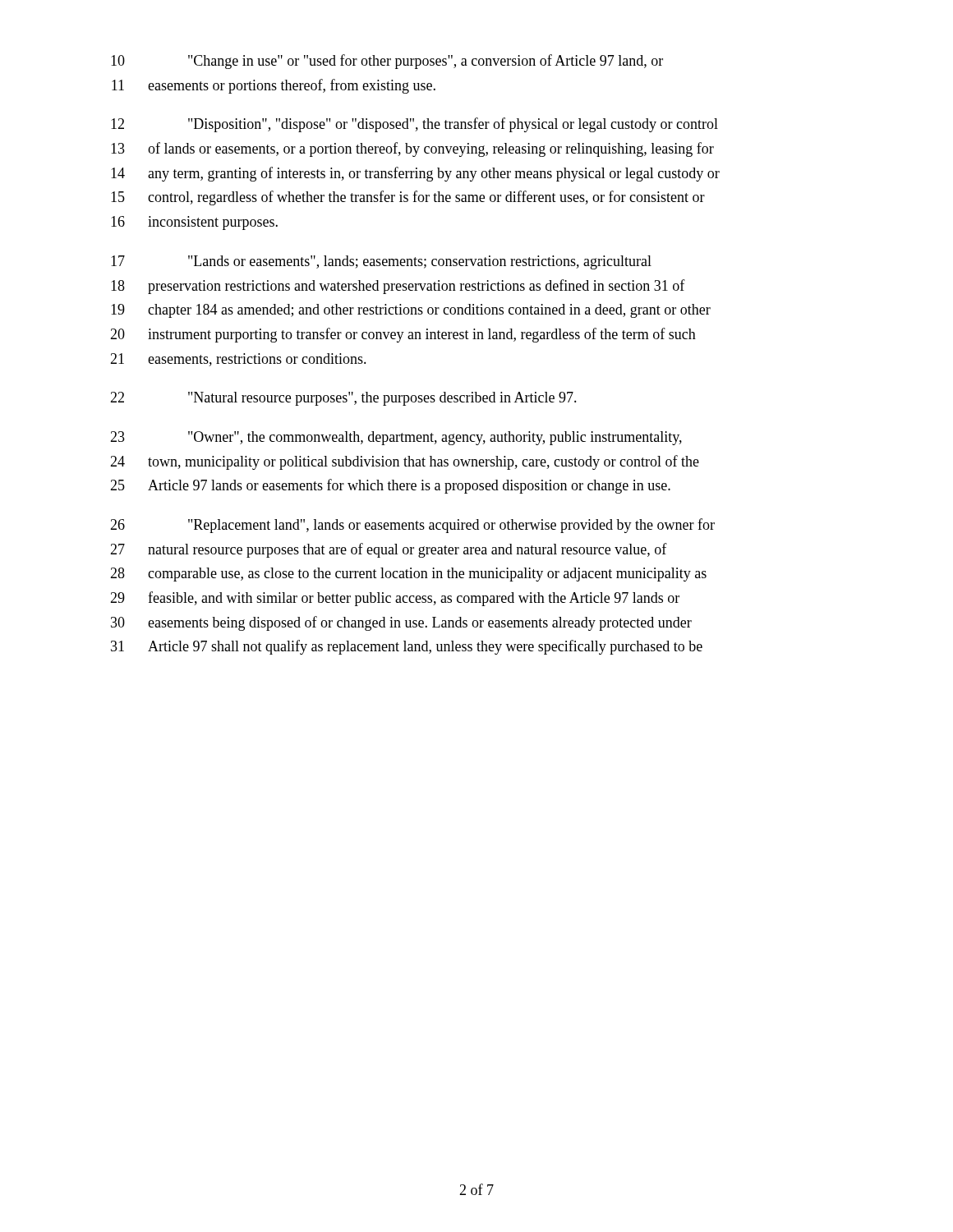
Task: Locate the text block starting "23 "Owner", the commonwealth, department, agency,"
Action: 485,462
